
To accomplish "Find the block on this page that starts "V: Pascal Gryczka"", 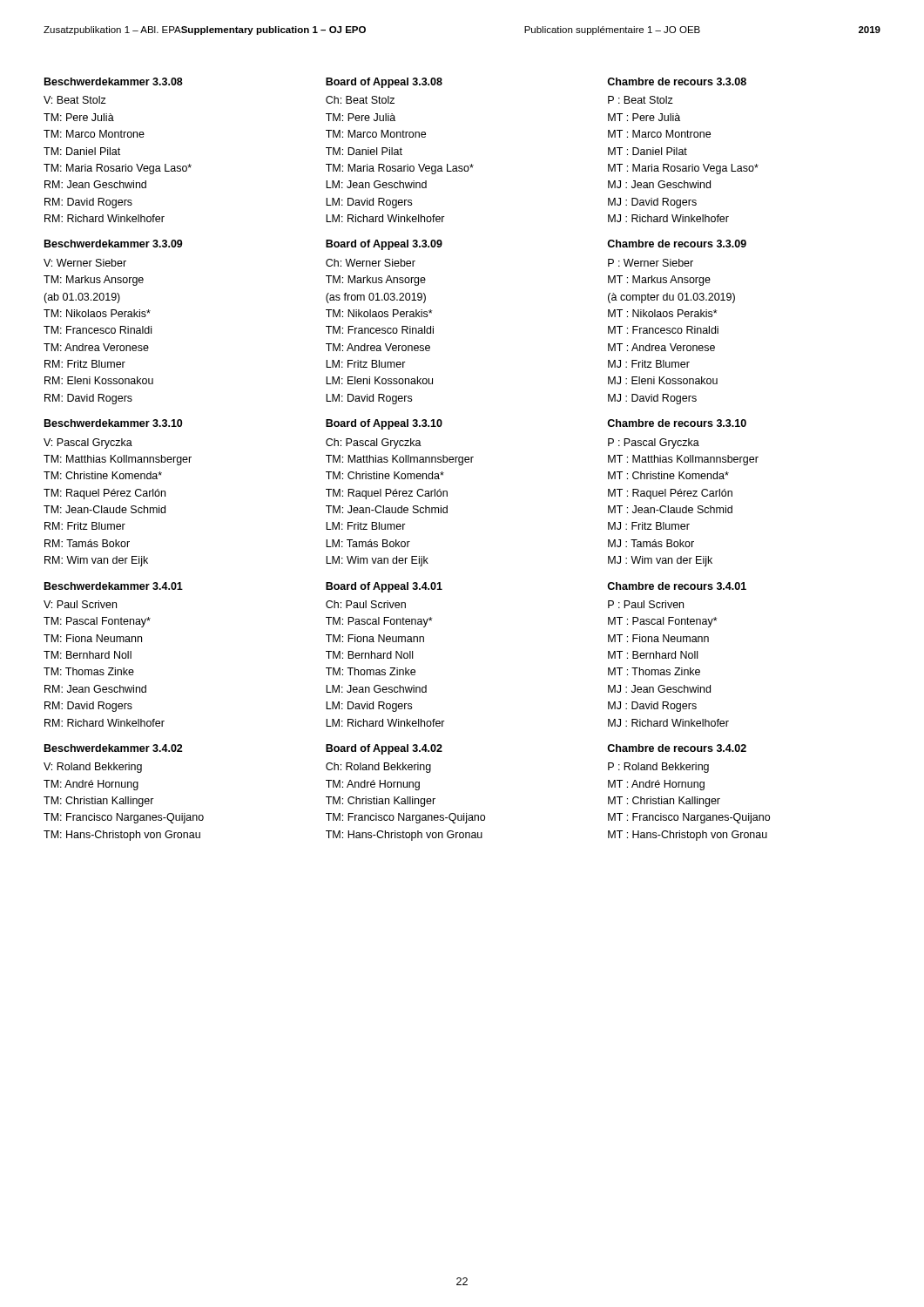I will (x=88, y=444).
